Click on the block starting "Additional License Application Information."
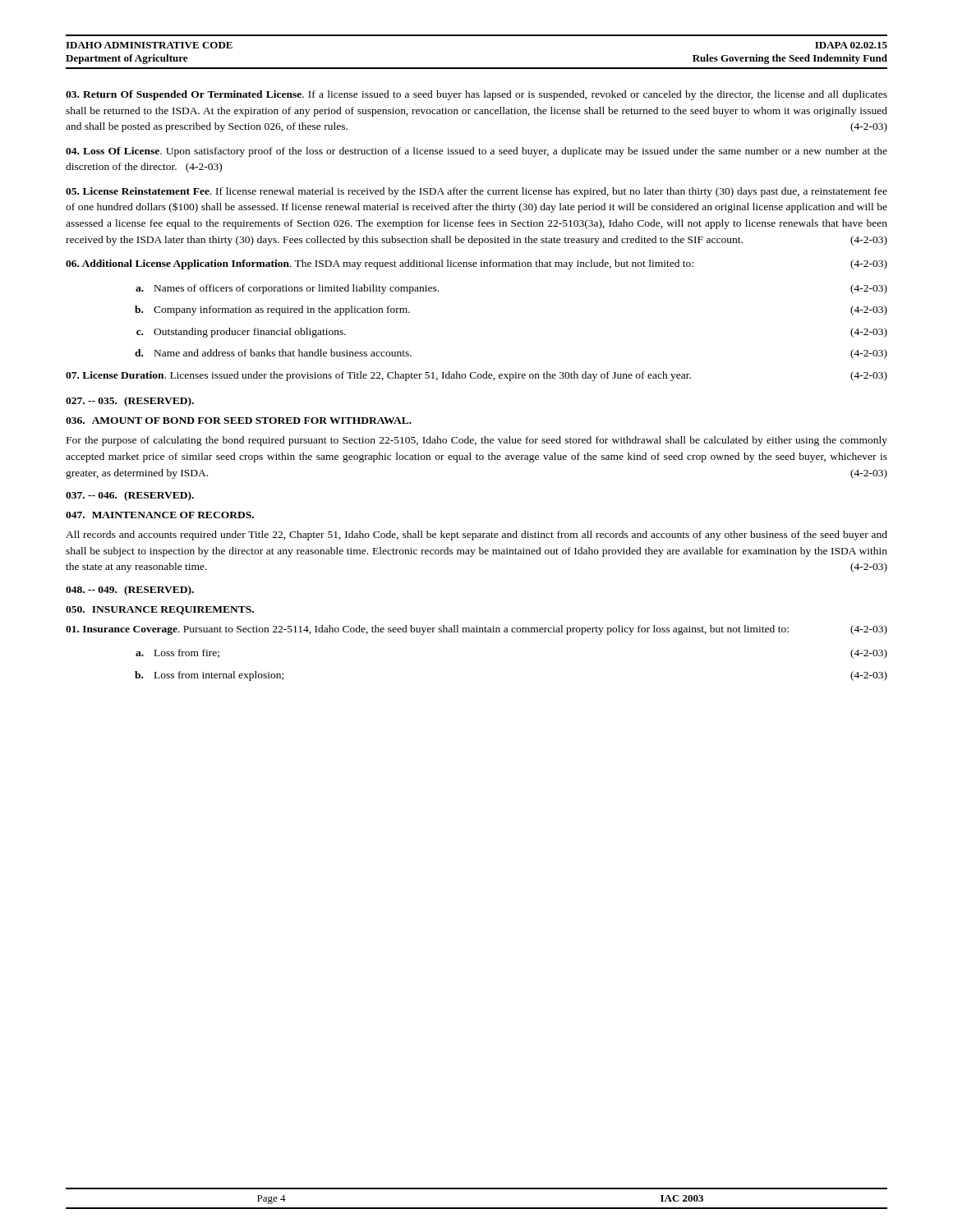Screen dimensions: 1232x953 coord(476,264)
